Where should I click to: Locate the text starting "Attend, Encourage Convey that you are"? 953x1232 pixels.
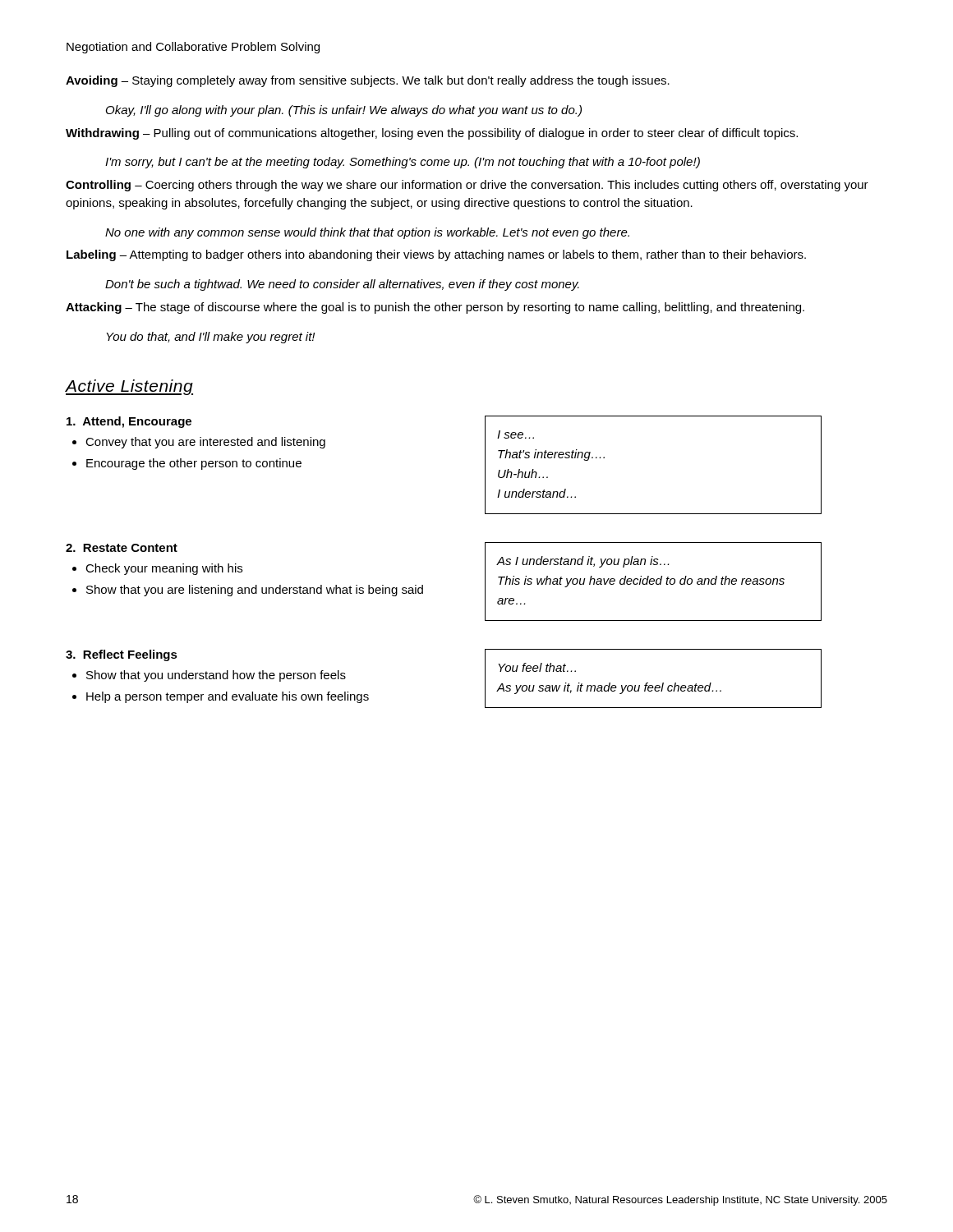[267, 443]
